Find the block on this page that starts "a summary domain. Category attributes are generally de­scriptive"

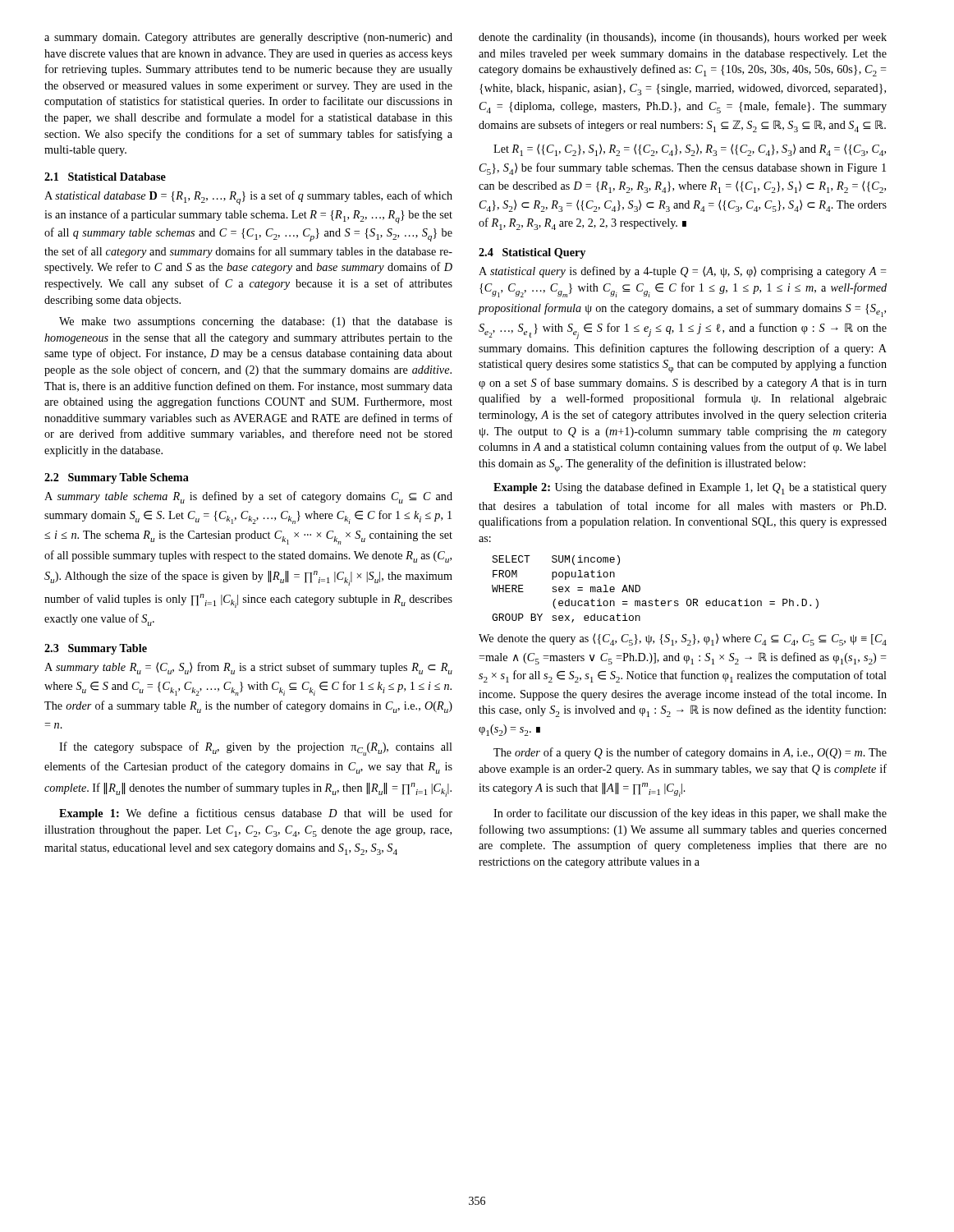tap(248, 94)
